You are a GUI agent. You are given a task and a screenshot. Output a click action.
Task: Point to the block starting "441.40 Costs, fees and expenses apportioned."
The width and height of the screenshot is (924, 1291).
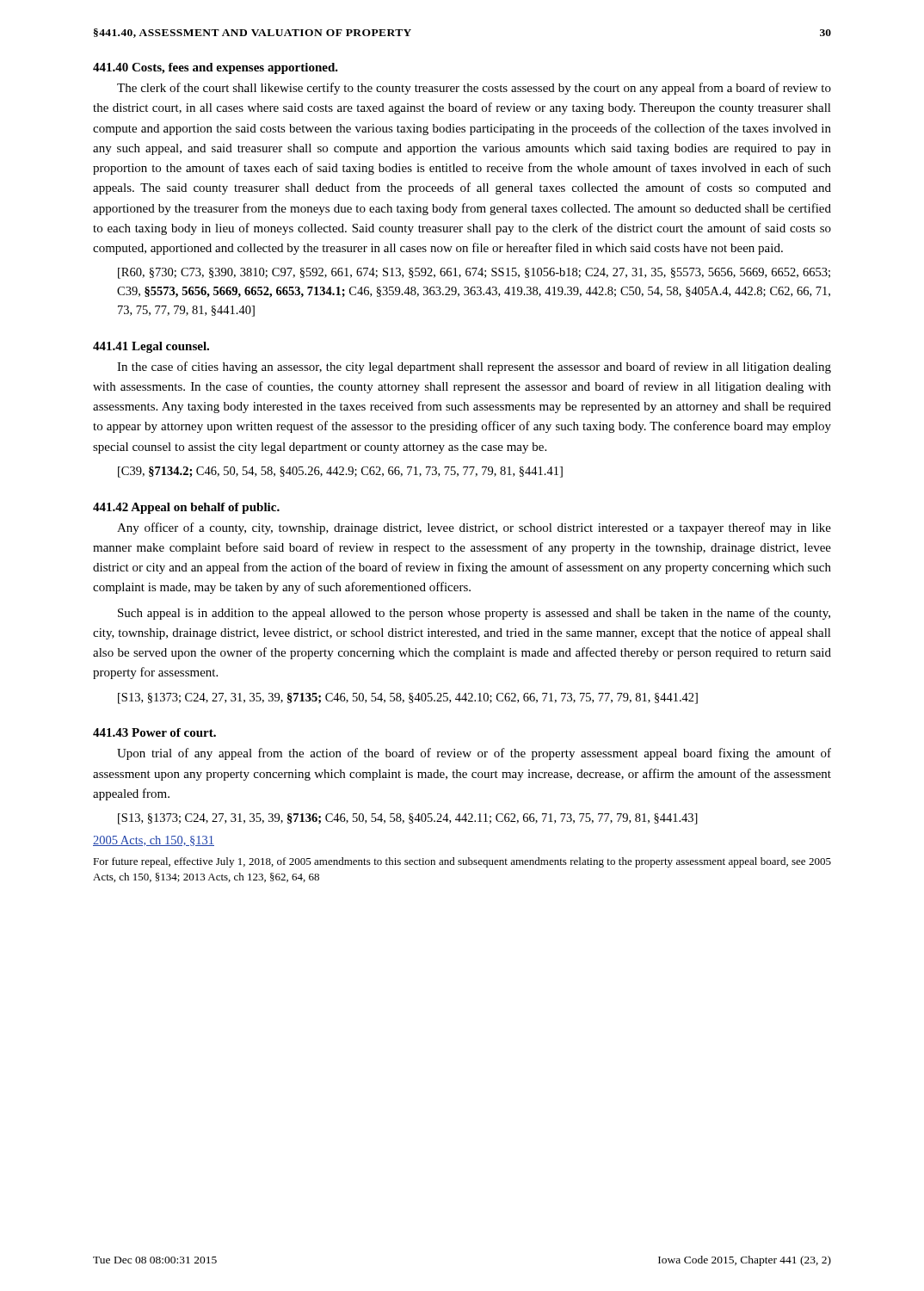[216, 67]
